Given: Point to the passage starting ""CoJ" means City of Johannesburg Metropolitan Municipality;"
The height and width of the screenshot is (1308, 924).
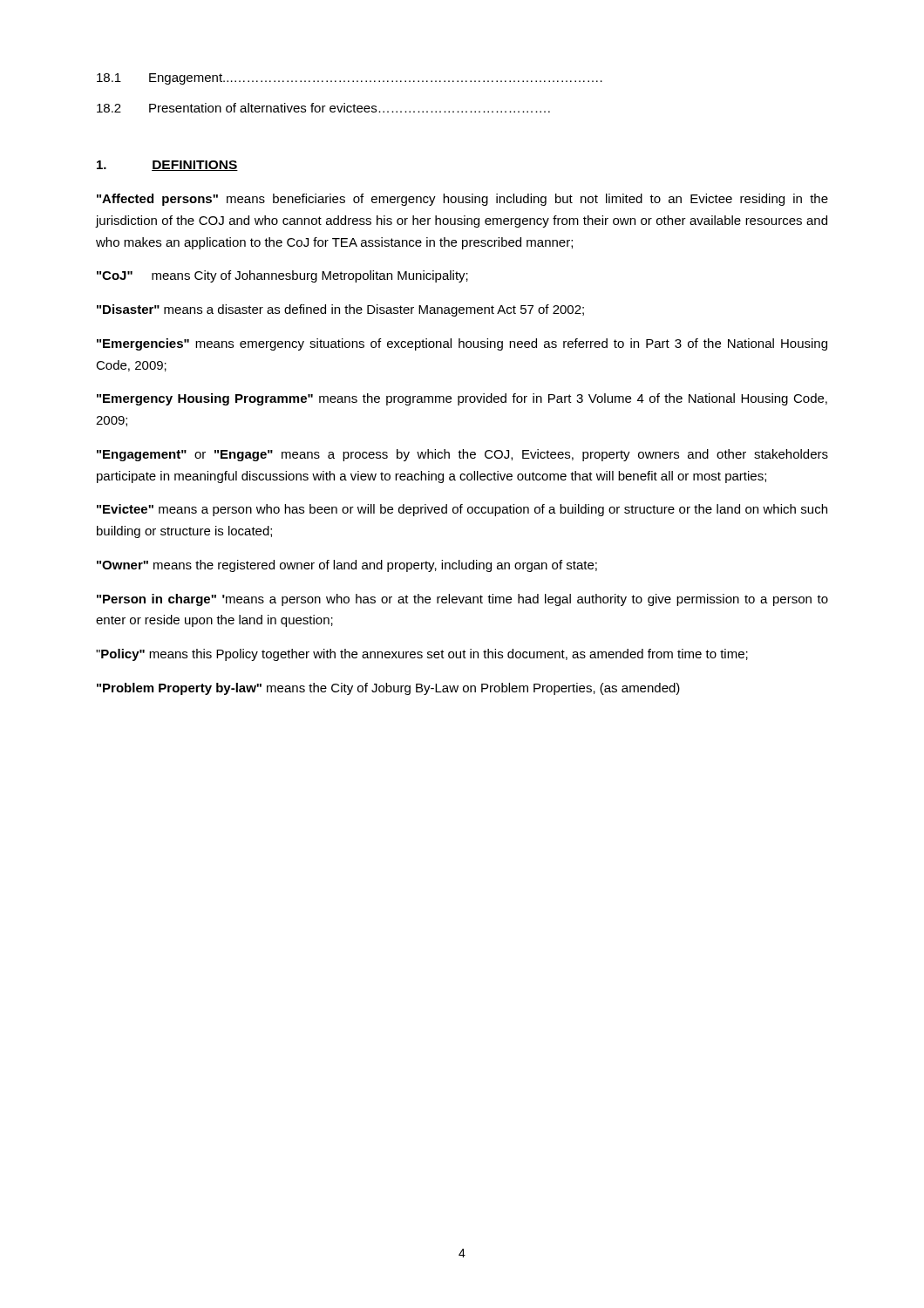Looking at the screenshot, I should click(462, 276).
